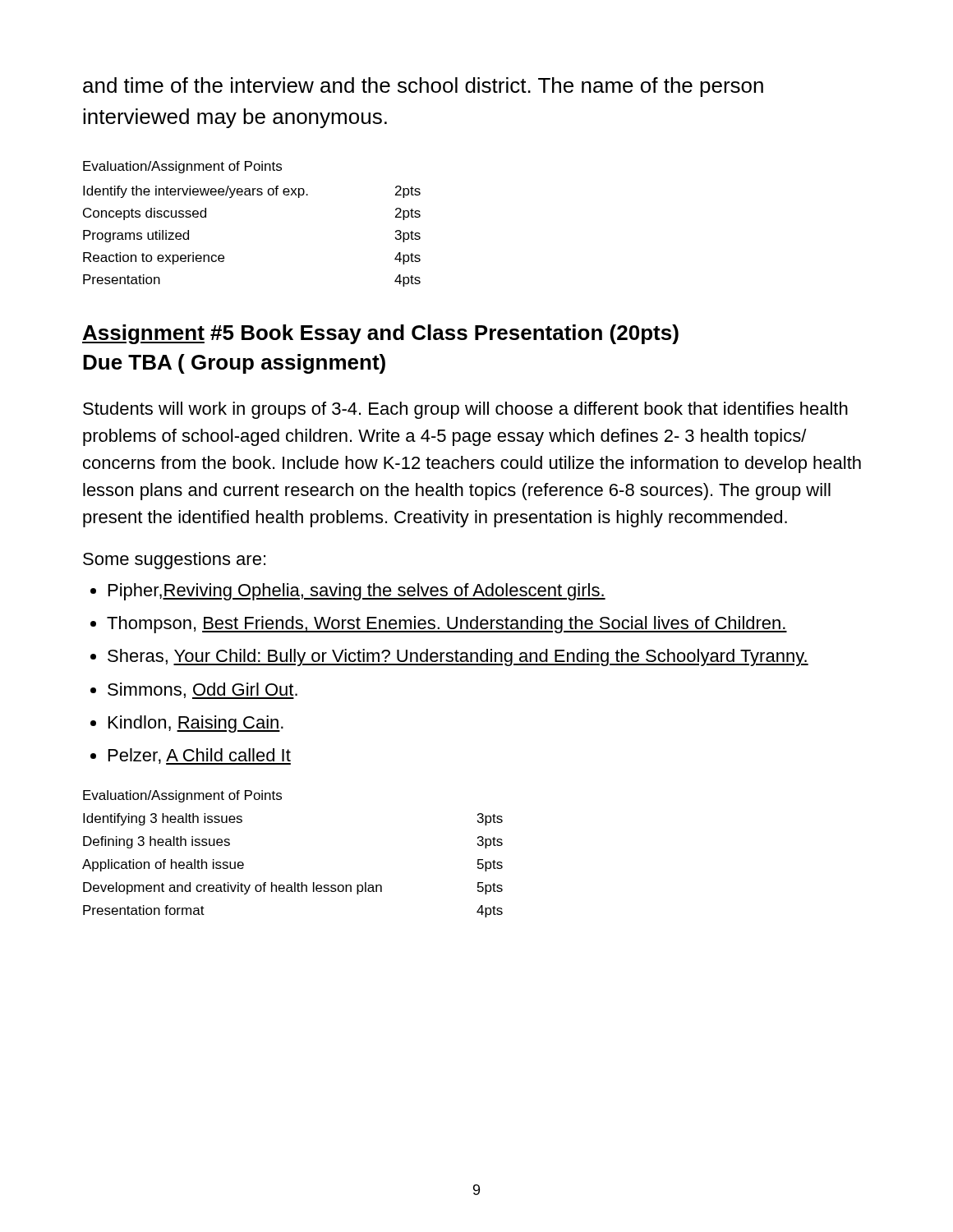Click on the region starting "Thompson, Best Friends,"
This screenshot has width=953, height=1232.
pyautogui.click(x=447, y=623)
